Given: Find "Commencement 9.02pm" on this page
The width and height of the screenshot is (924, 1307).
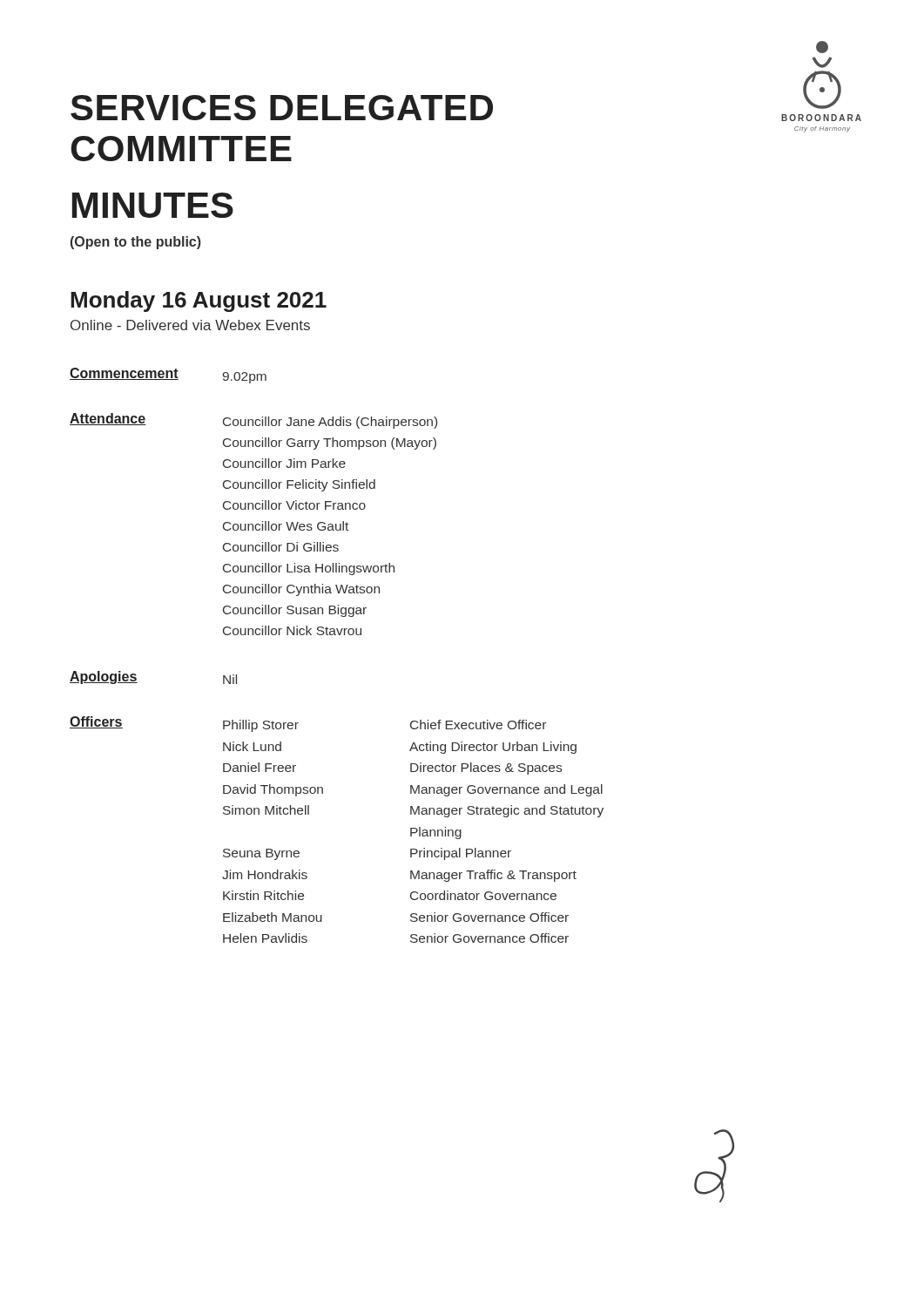Looking at the screenshot, I should (168, 377).
